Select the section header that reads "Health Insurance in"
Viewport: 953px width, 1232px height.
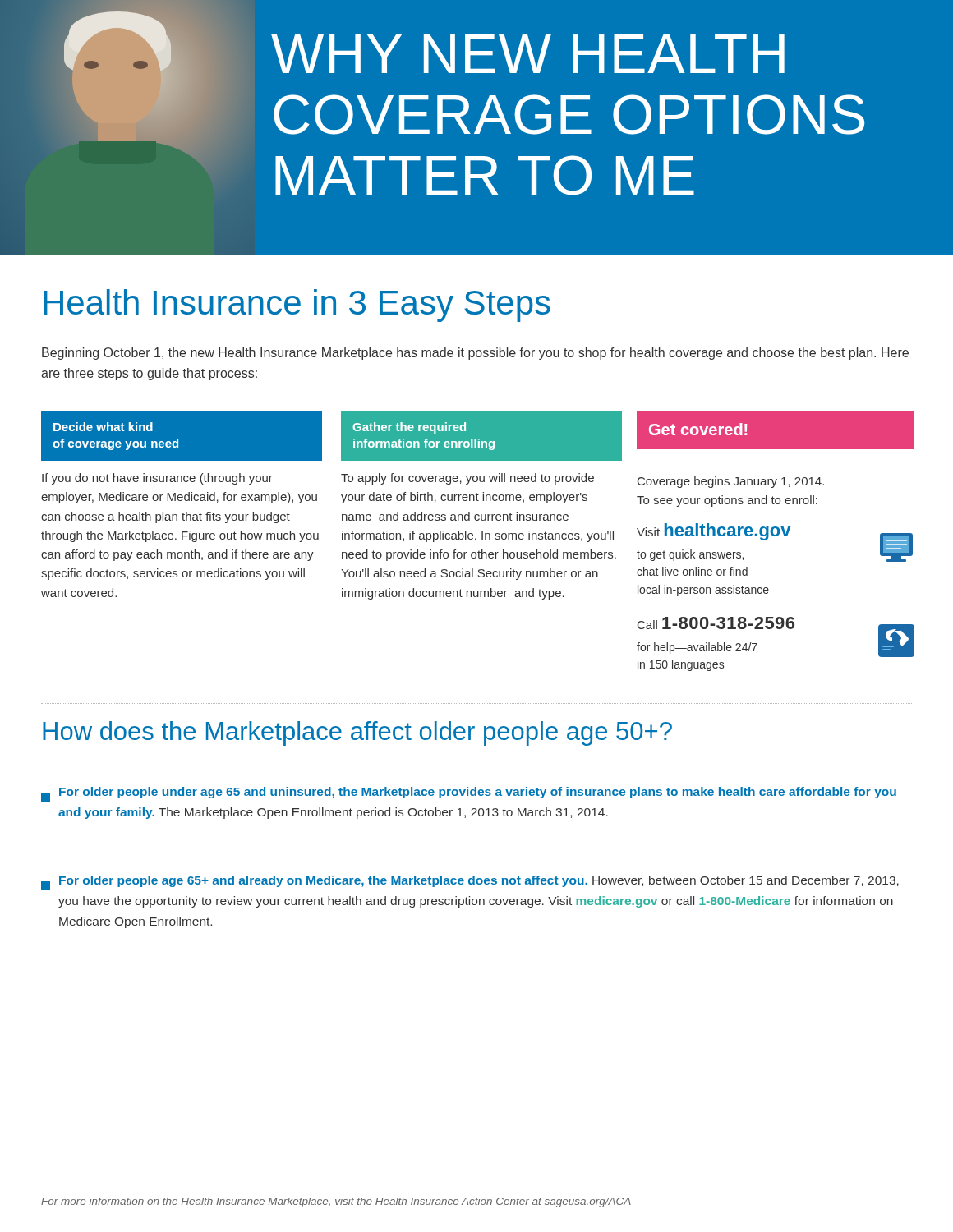[x=296, y=303]
